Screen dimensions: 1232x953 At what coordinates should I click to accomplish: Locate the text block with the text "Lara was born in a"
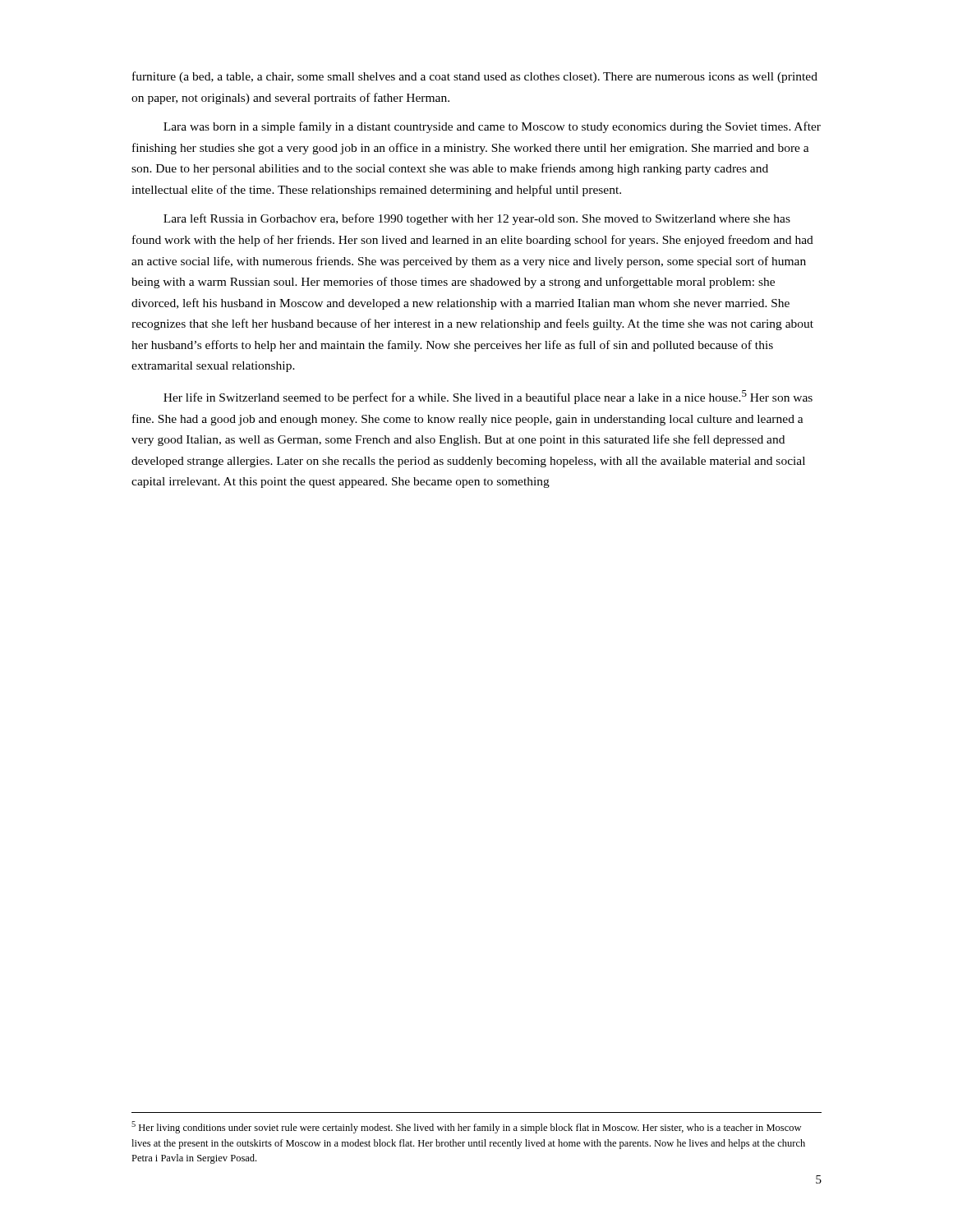476,158
